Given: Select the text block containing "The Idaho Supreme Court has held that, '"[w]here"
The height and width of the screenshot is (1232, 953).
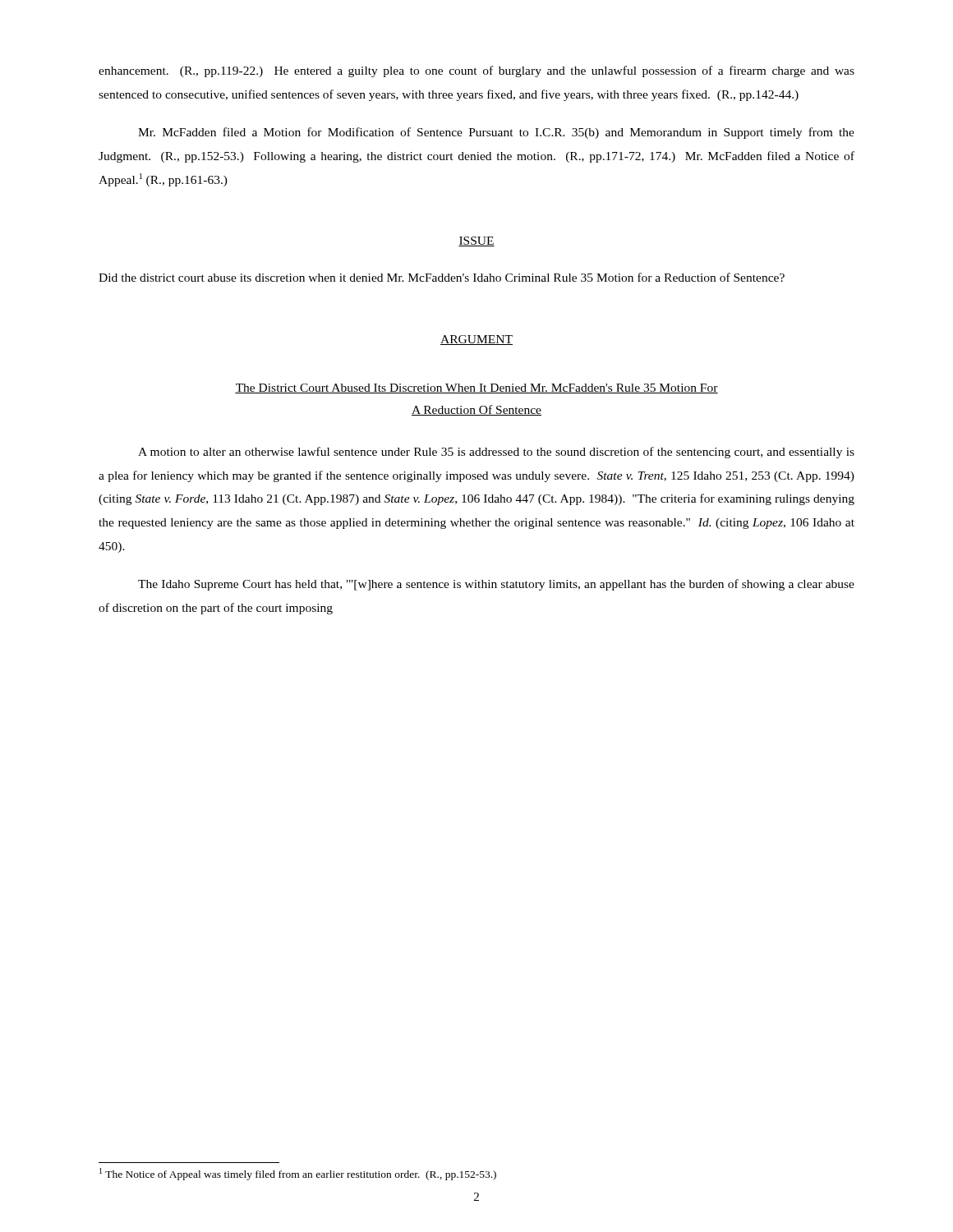Looking at the screenshot, I should 476,596.
